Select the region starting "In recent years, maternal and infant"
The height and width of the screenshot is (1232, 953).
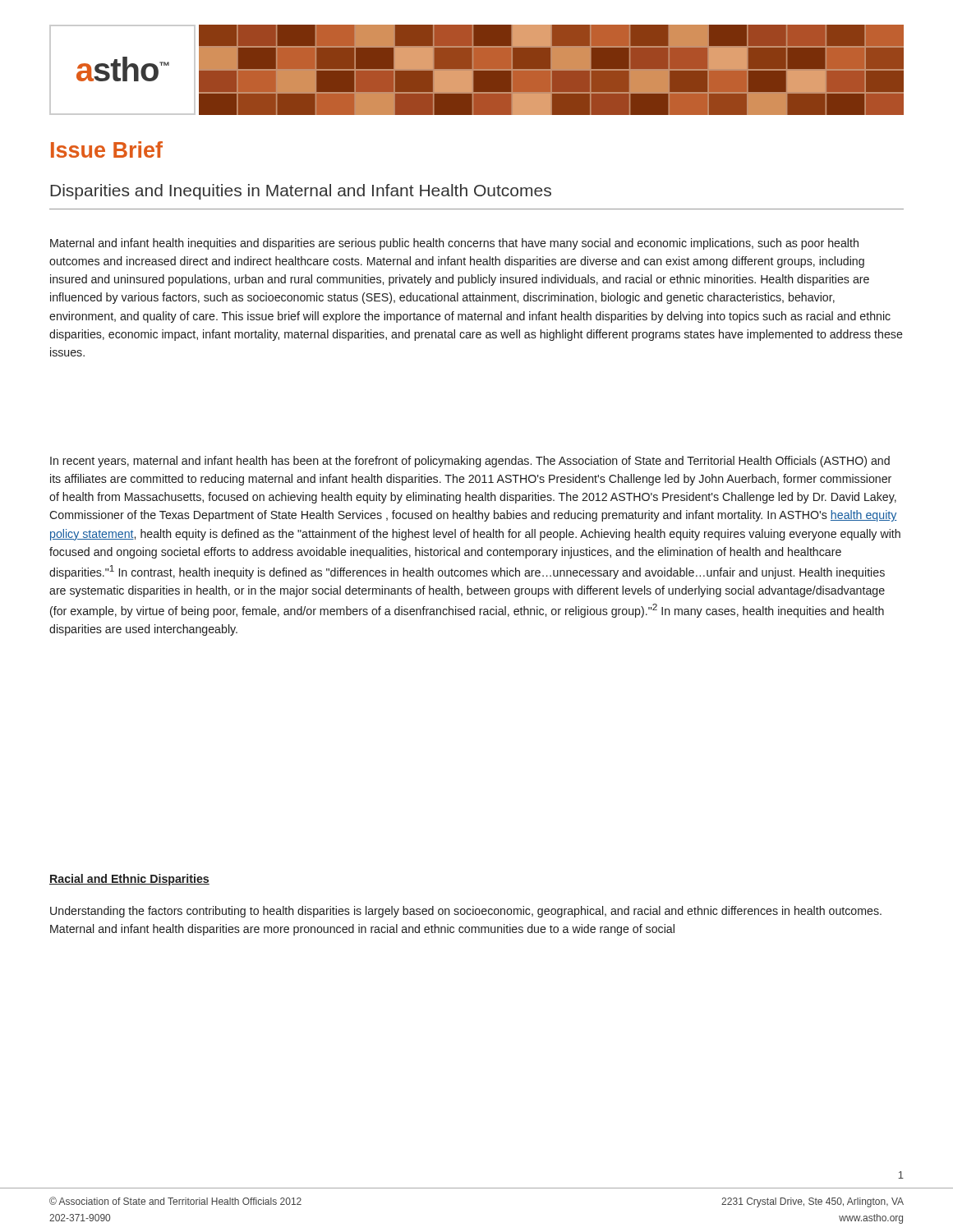click(x=476, y=545)
